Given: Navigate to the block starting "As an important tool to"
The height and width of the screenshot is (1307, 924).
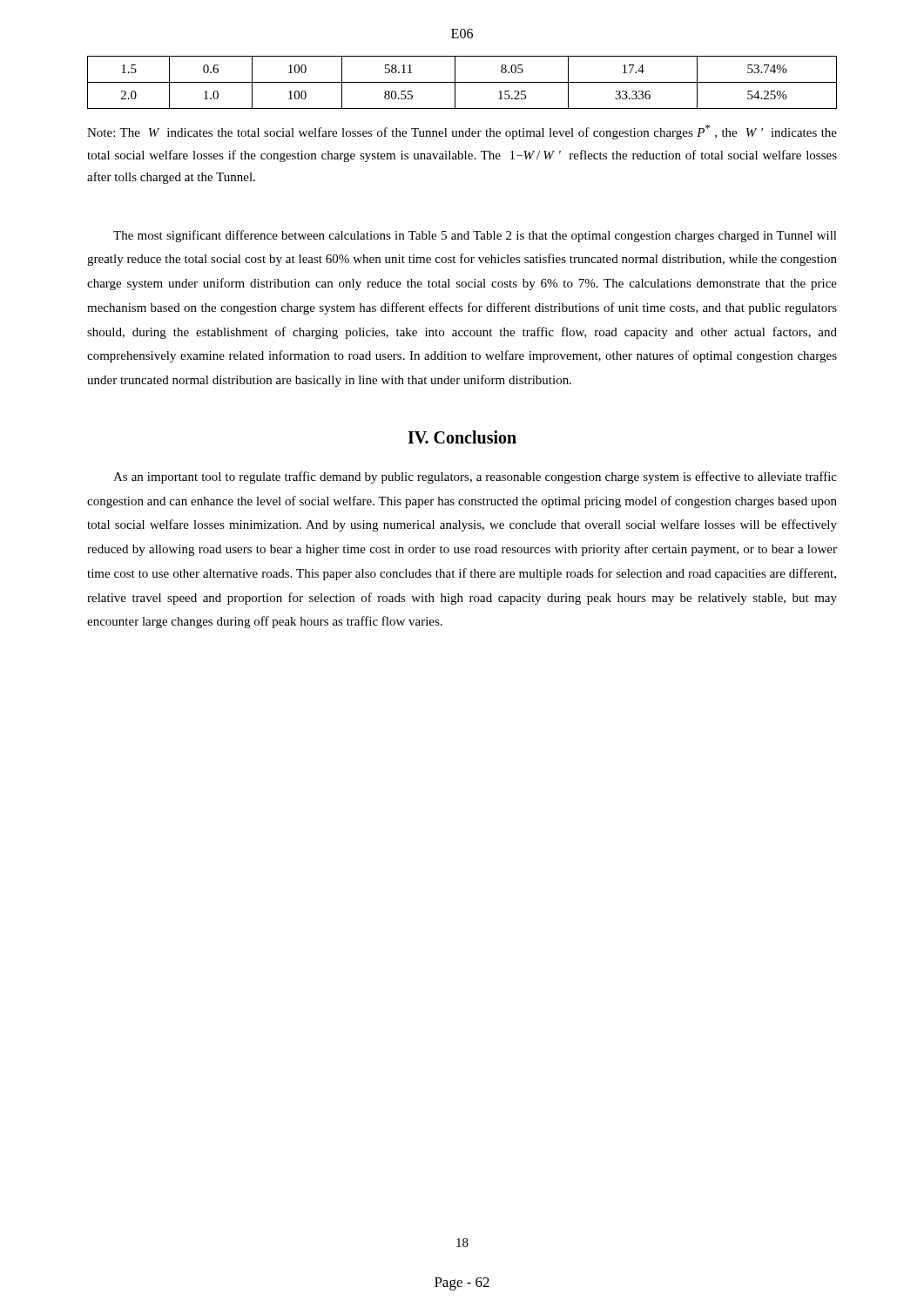Looking at the screenshot, I should tap(462, 549).
